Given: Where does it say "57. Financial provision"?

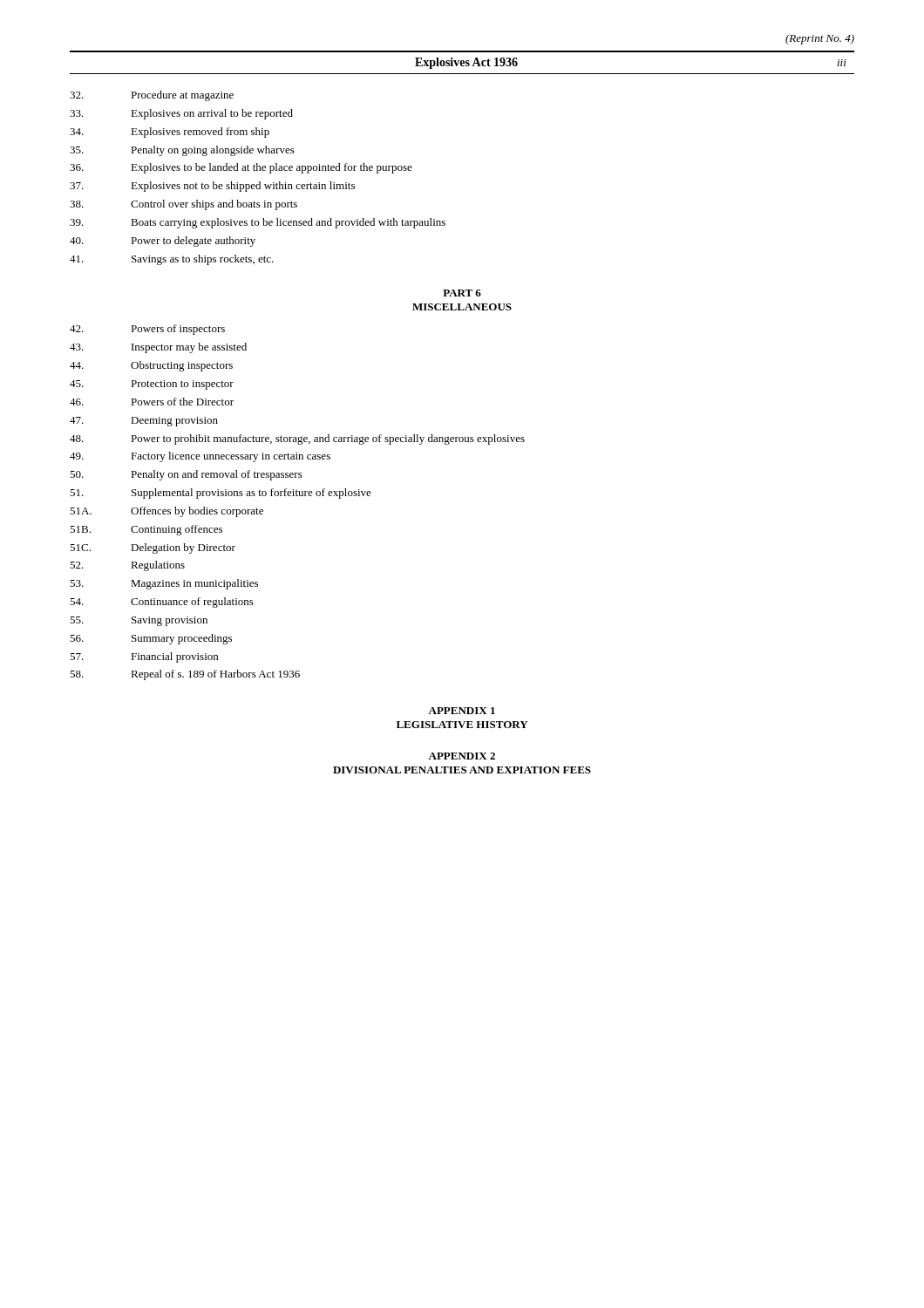Looking at the screenshot, I should (144, 657).
